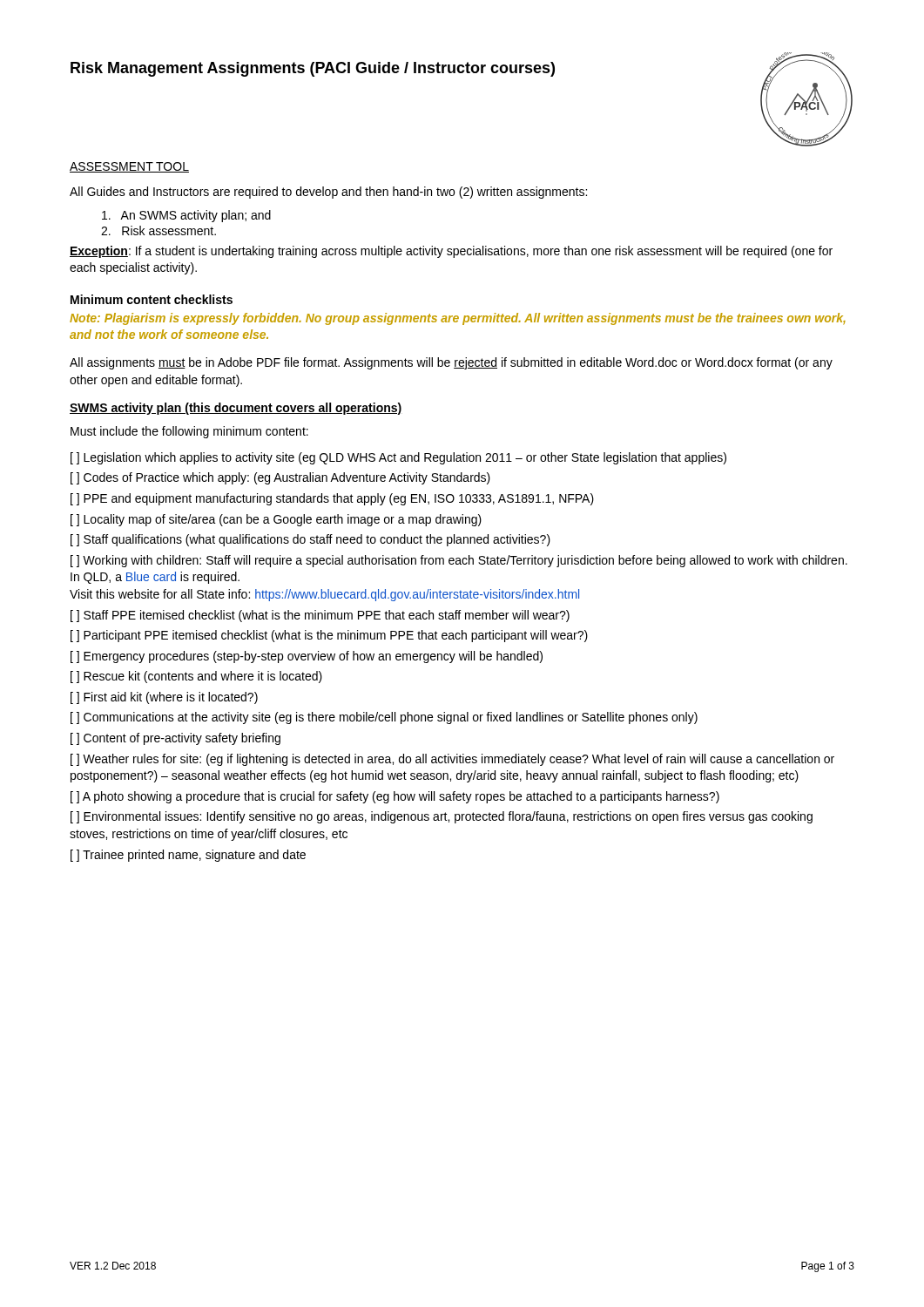This screenshot has height=1307, width=924.
Task: Where is the passage that starts "[ ] Trainee printed name, signature"?
Action: point(188,854)
